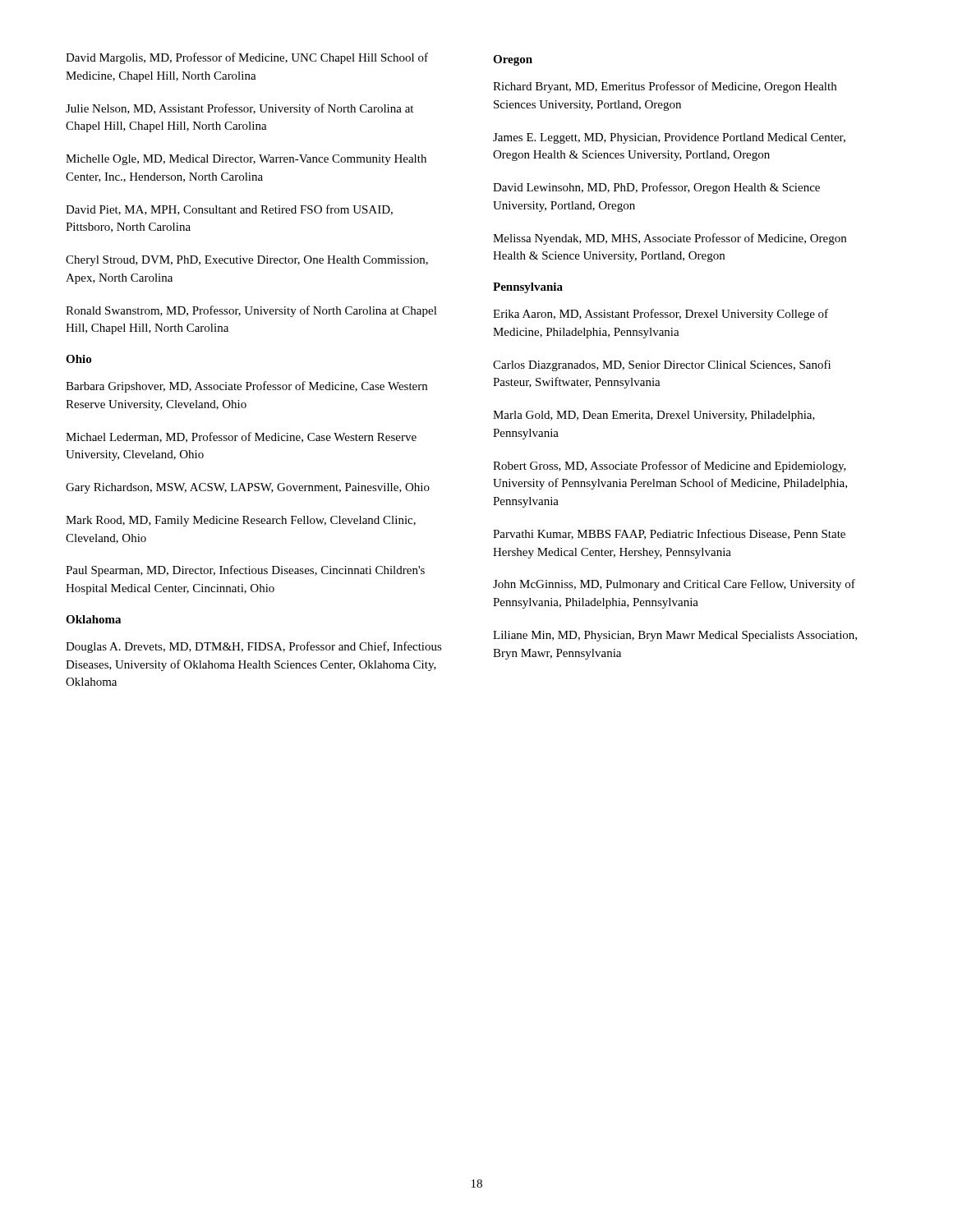The width and height of the screenshot is (953, 1232).
Task: Point to the block beginning "Paul Spearman, MD, Director, Infectious Diseases,"
Action: click(245, 579)
